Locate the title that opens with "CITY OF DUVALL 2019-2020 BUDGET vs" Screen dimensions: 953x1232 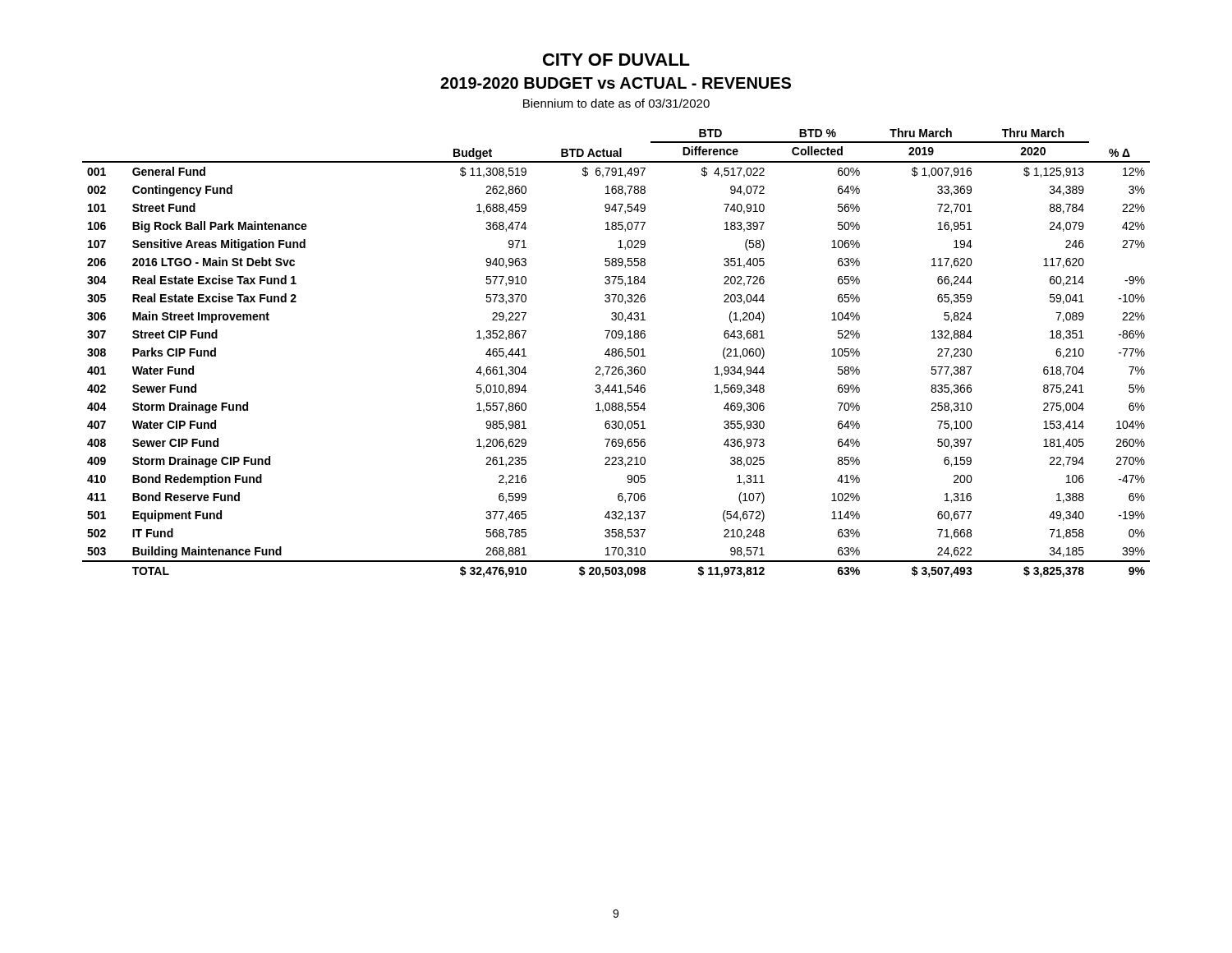point(616,80)
